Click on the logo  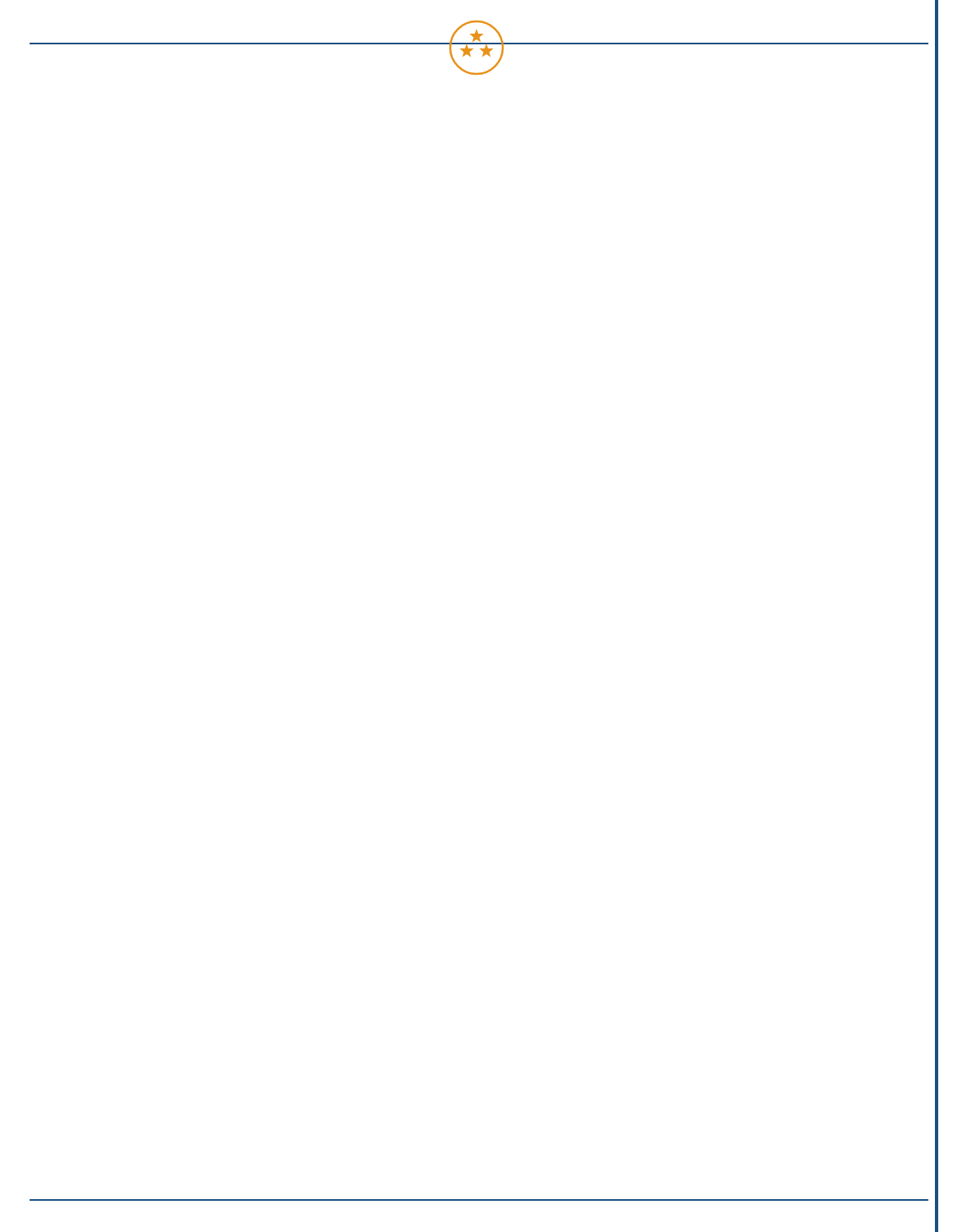pos(476,48)
